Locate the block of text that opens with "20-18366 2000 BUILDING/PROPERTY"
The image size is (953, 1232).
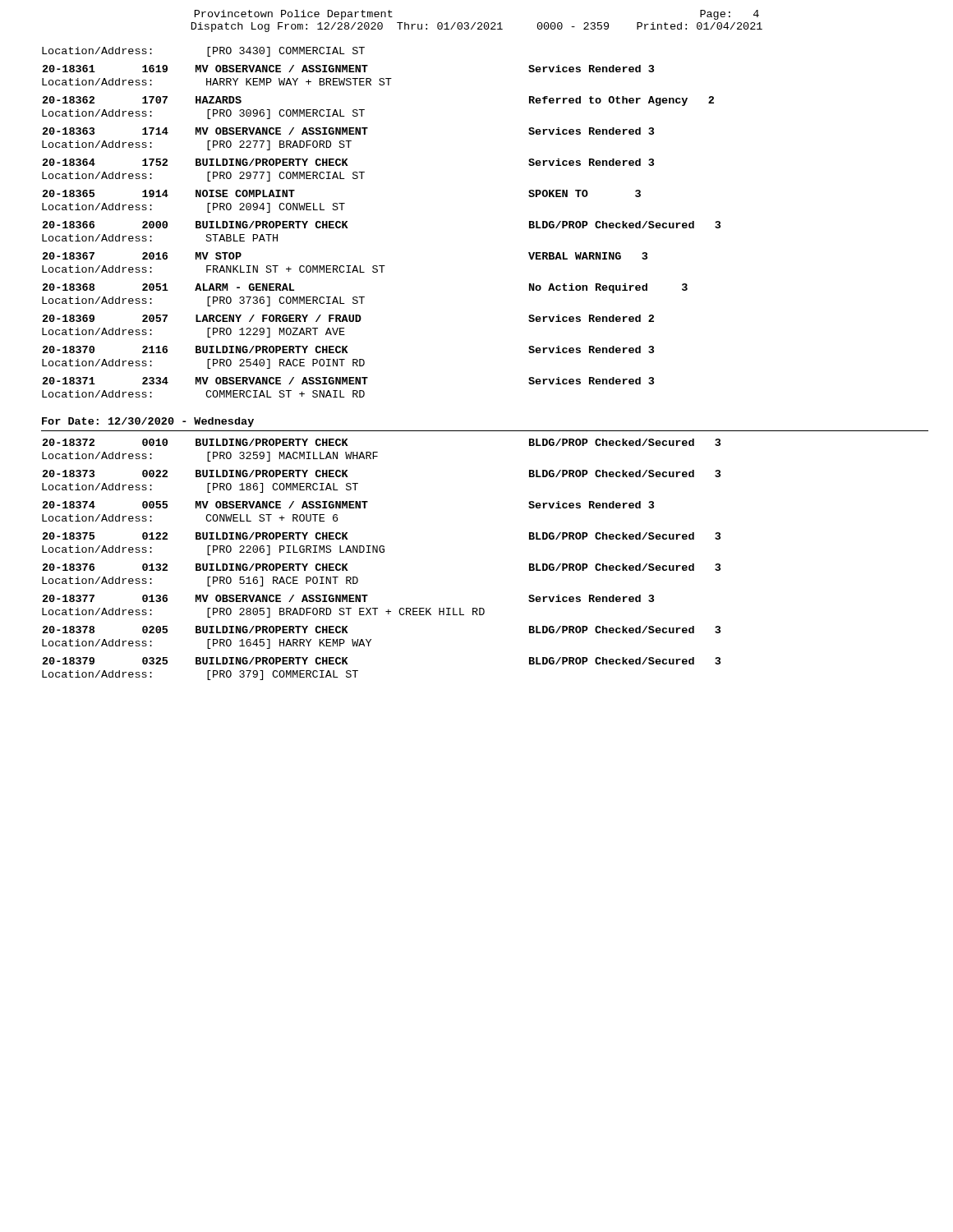coord(65,225)
